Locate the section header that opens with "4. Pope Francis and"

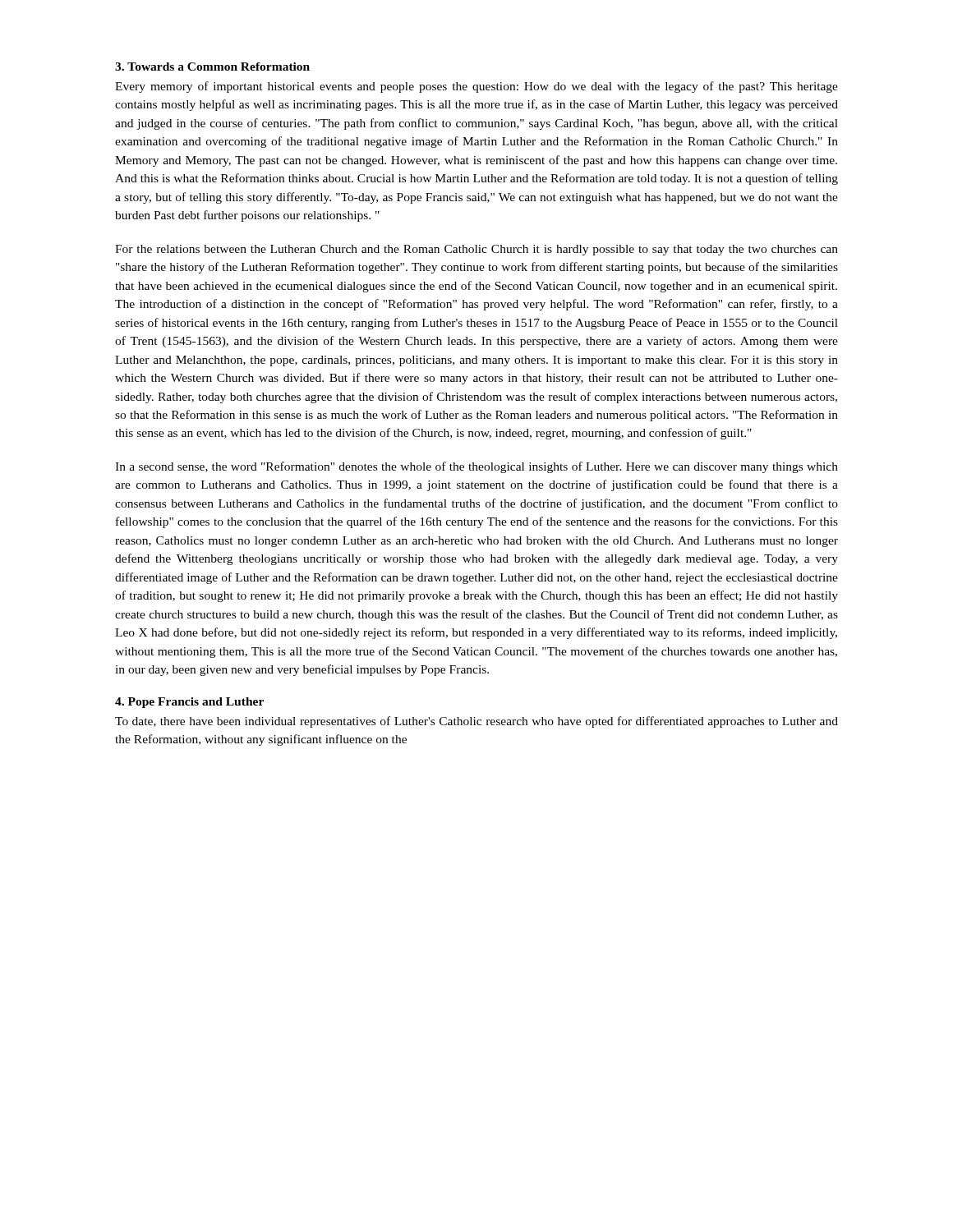click(190, 701)
